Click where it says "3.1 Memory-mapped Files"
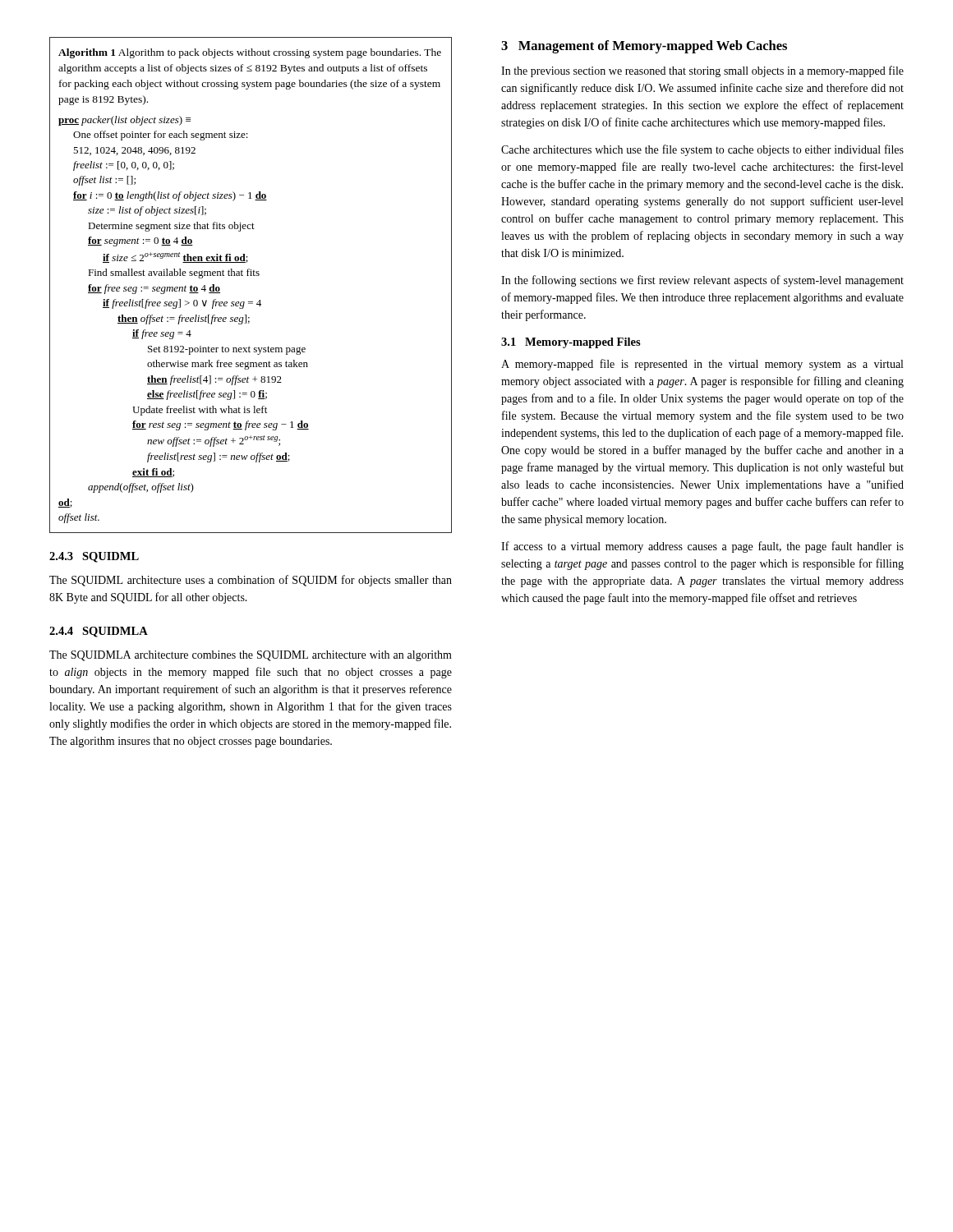Viewport: 953px width, 1232px height. point(571,342)
